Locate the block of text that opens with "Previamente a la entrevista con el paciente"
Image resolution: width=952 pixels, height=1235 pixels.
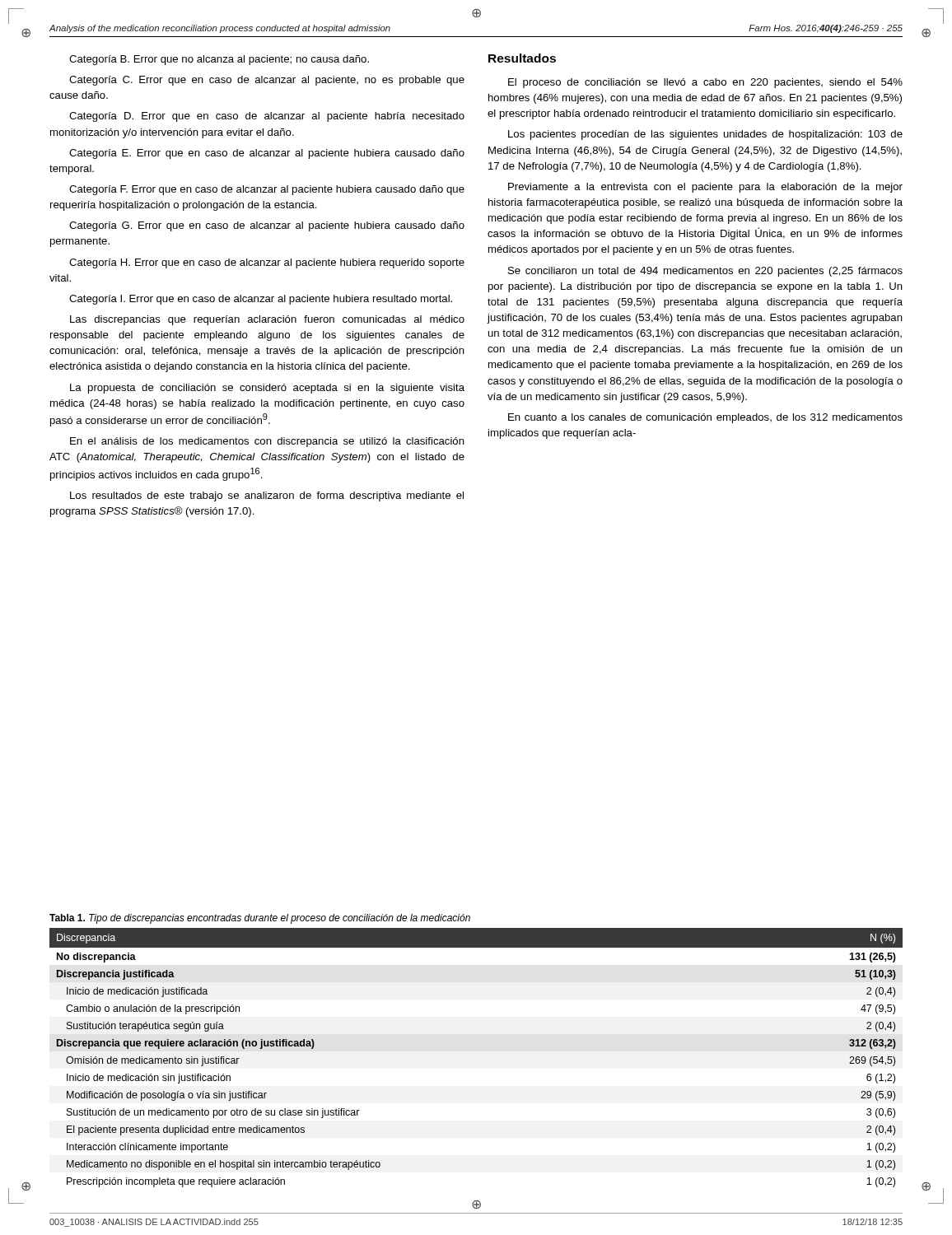(695, 218)
